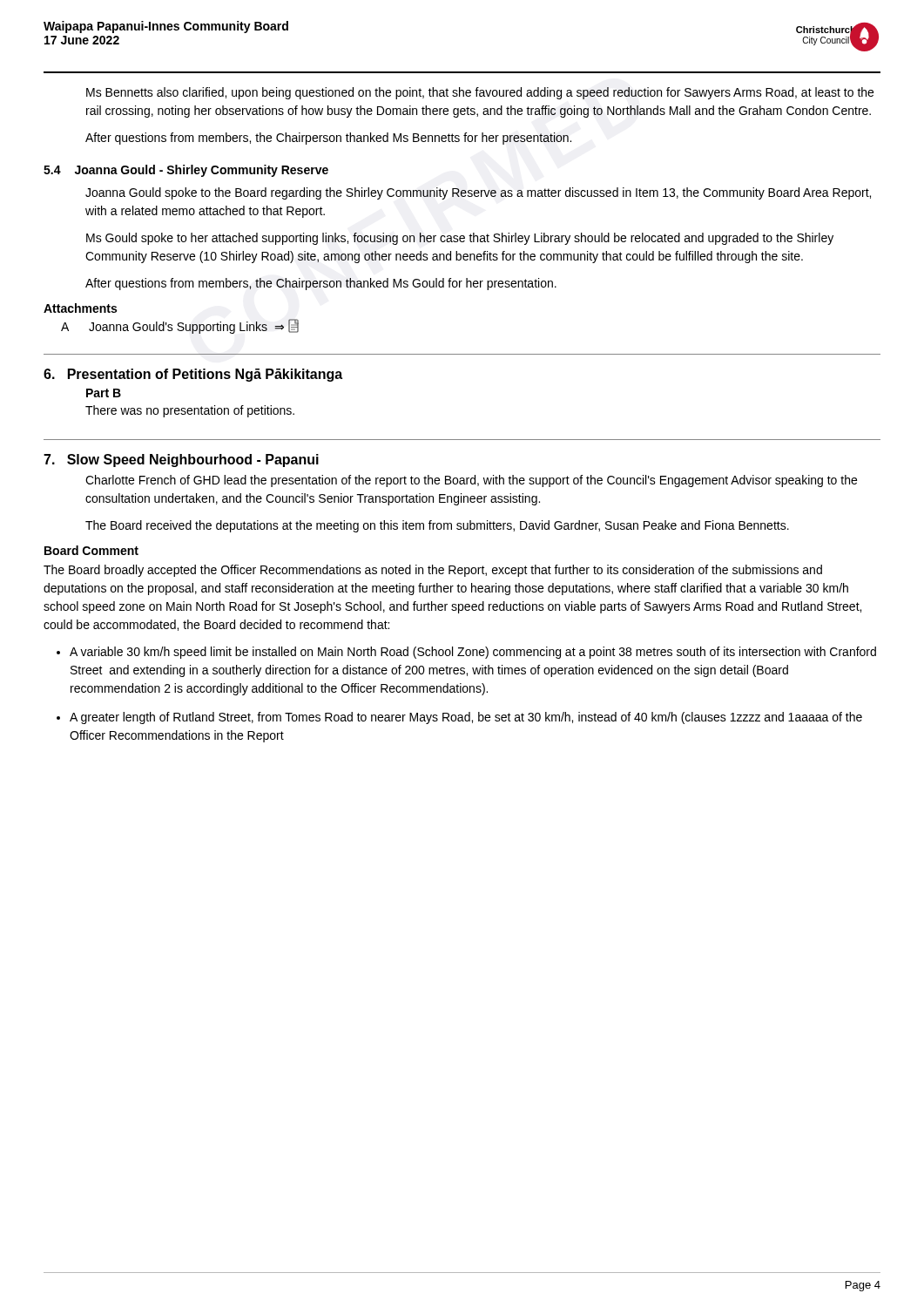Locate the section header that says "5.4Joanna Gould - Shirley Community Reserve"
Image resolution: width=924 pixels, height=1307 pixels.
tap(186, 170)
